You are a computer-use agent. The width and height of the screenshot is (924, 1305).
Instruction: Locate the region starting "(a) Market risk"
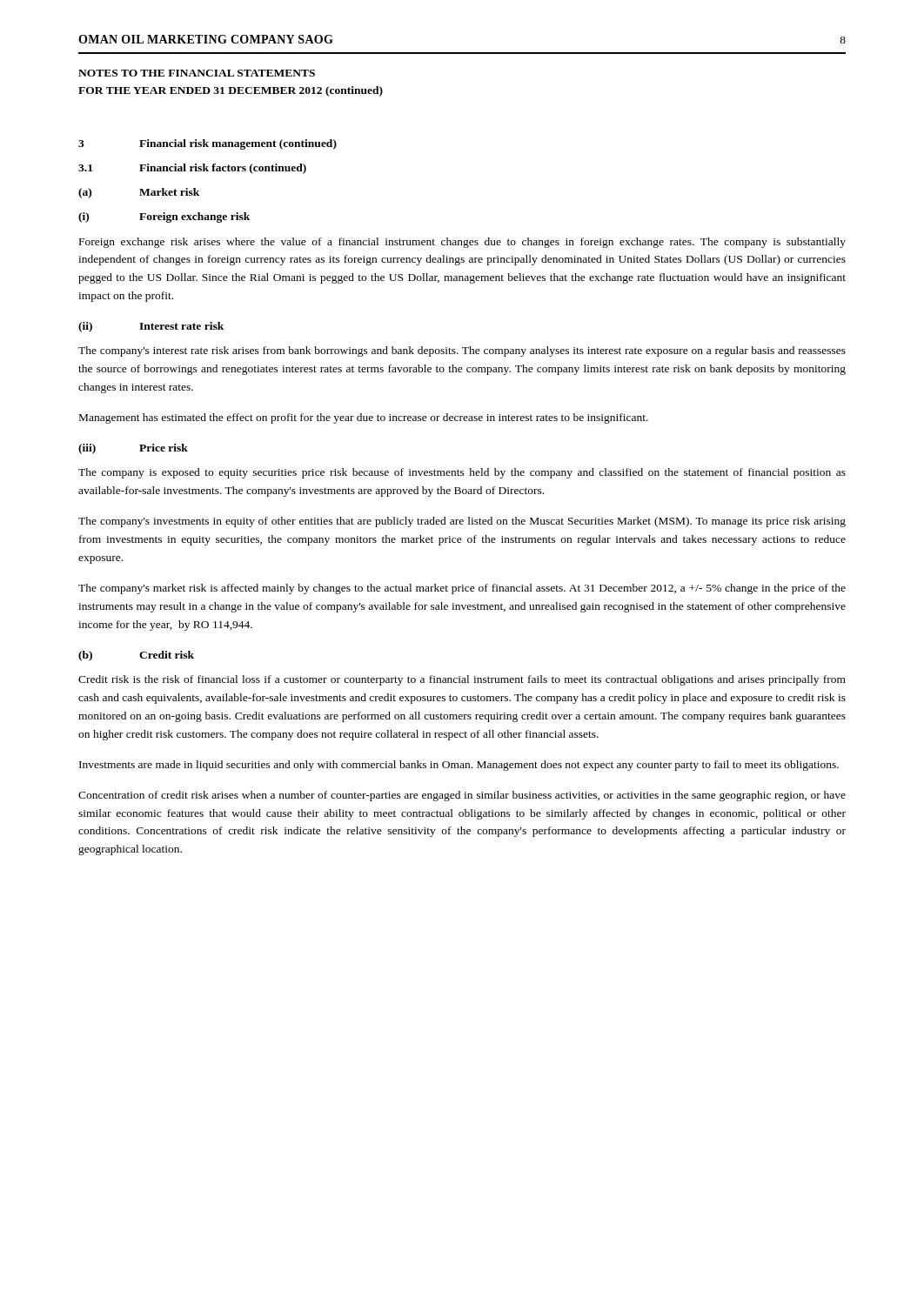click(139, 192)
